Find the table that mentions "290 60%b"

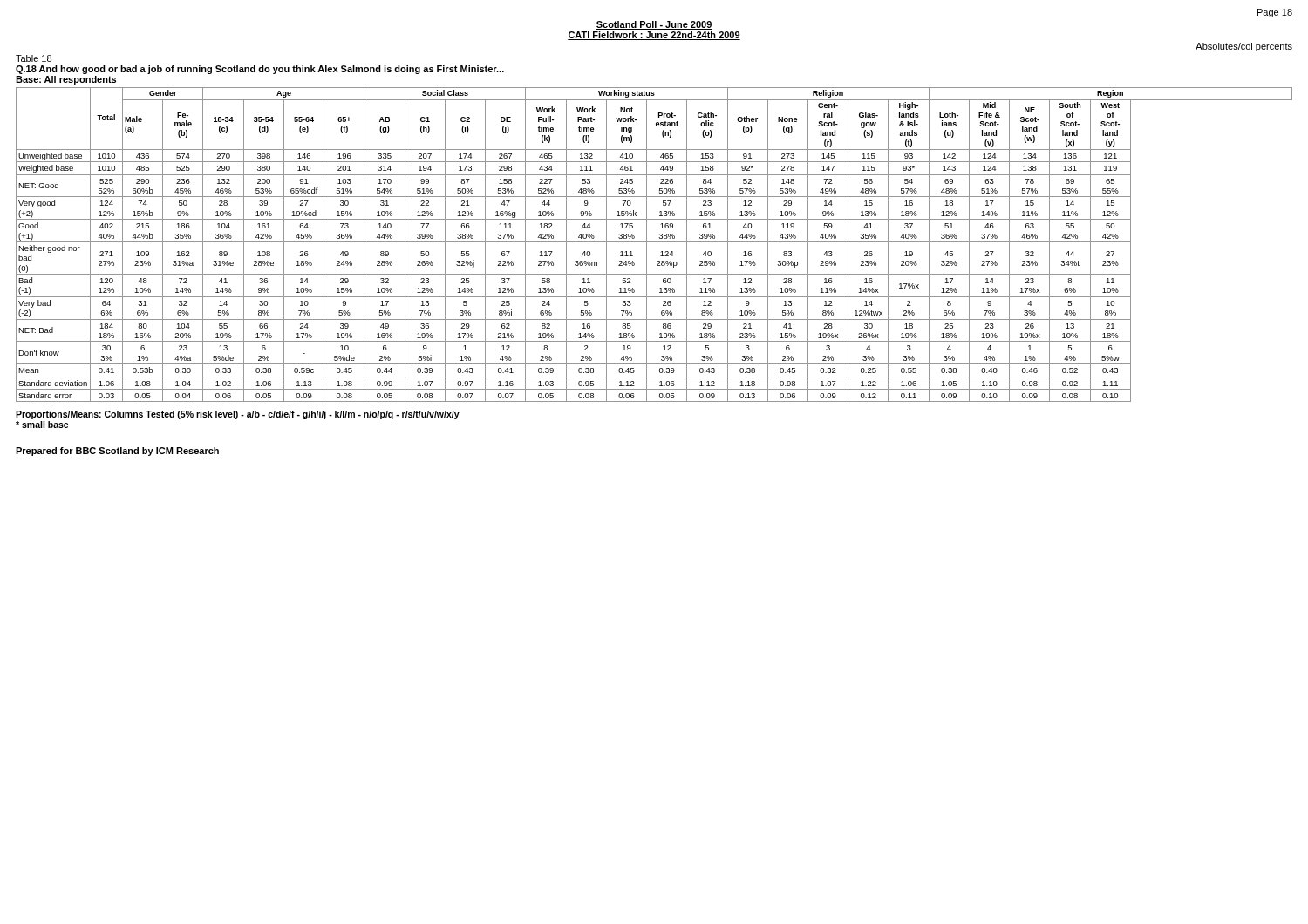[654, 245]
